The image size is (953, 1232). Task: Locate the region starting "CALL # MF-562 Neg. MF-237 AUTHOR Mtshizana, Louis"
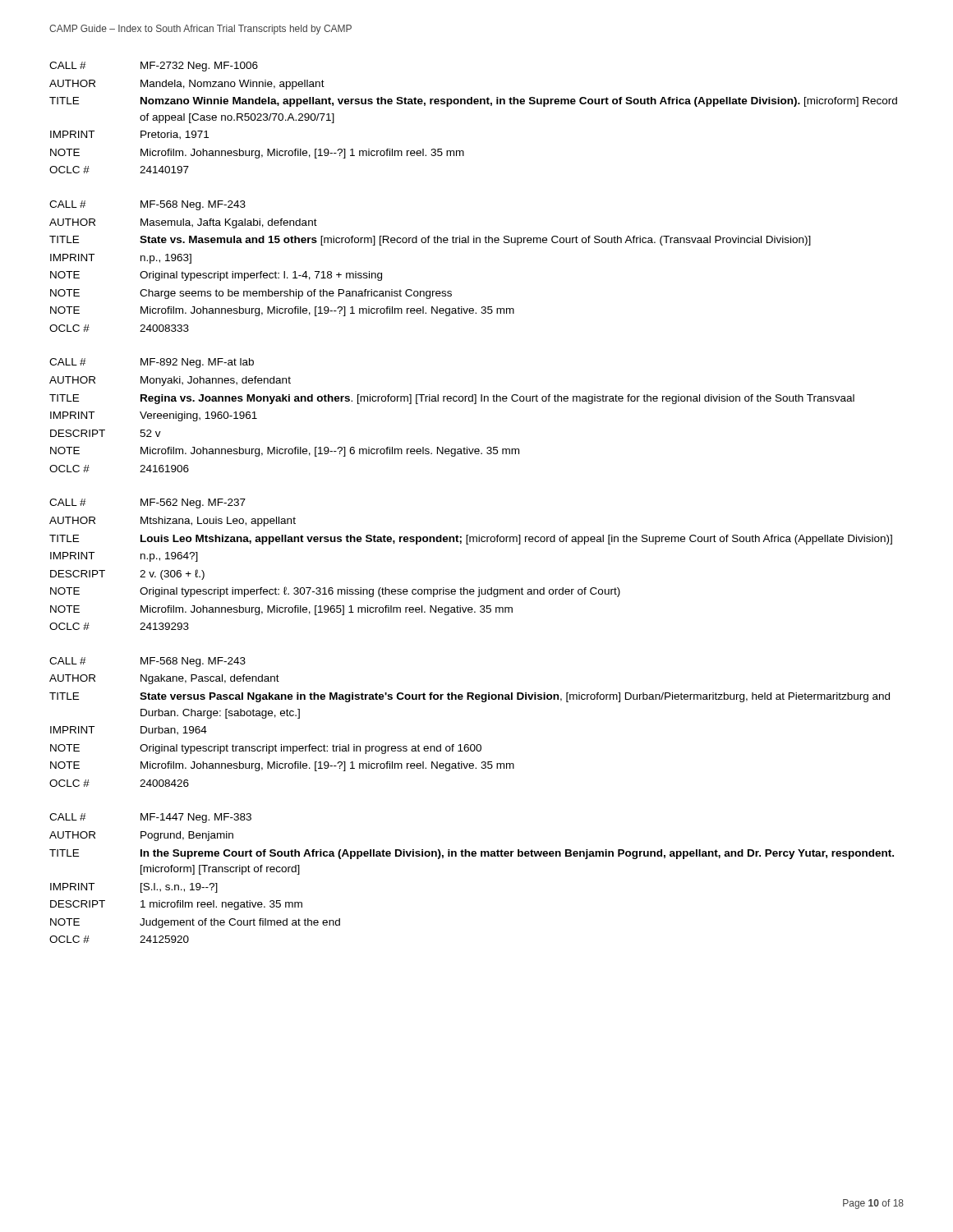147,503
